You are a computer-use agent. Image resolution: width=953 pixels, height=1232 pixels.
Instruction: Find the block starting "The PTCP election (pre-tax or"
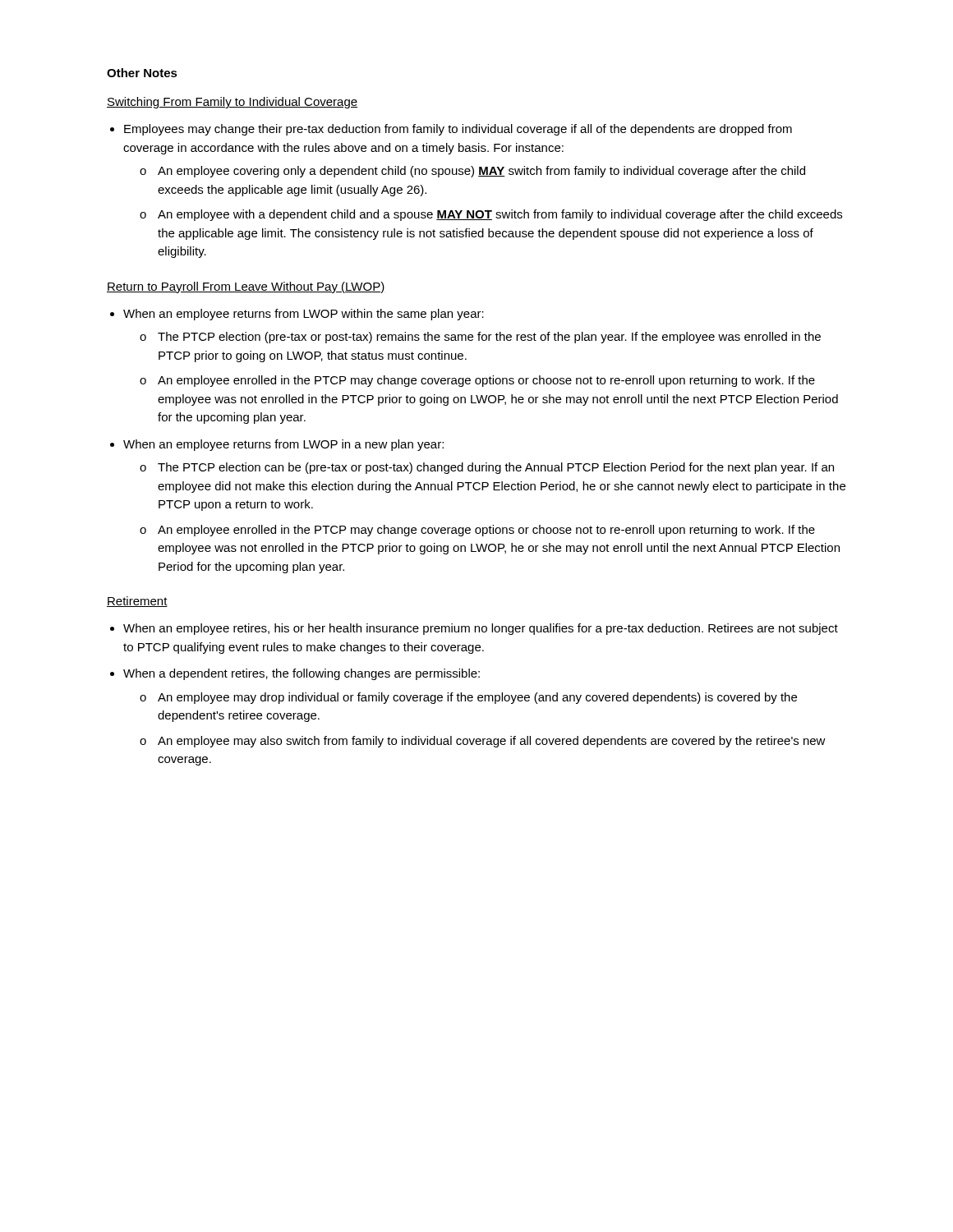[489, 346]
